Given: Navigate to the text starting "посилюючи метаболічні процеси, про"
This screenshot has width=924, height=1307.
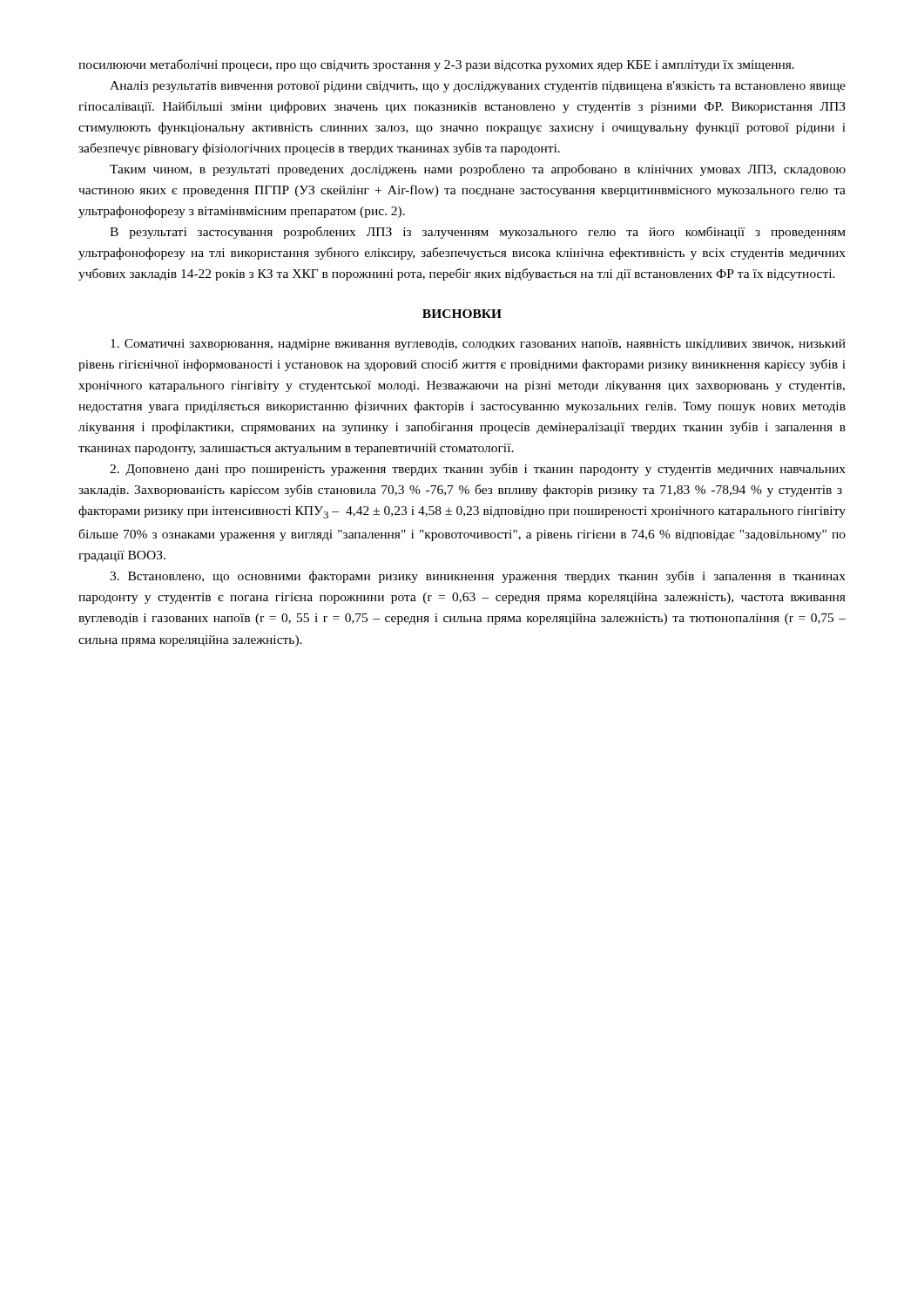Looking at the screenshot, I should tap(462, 64).
